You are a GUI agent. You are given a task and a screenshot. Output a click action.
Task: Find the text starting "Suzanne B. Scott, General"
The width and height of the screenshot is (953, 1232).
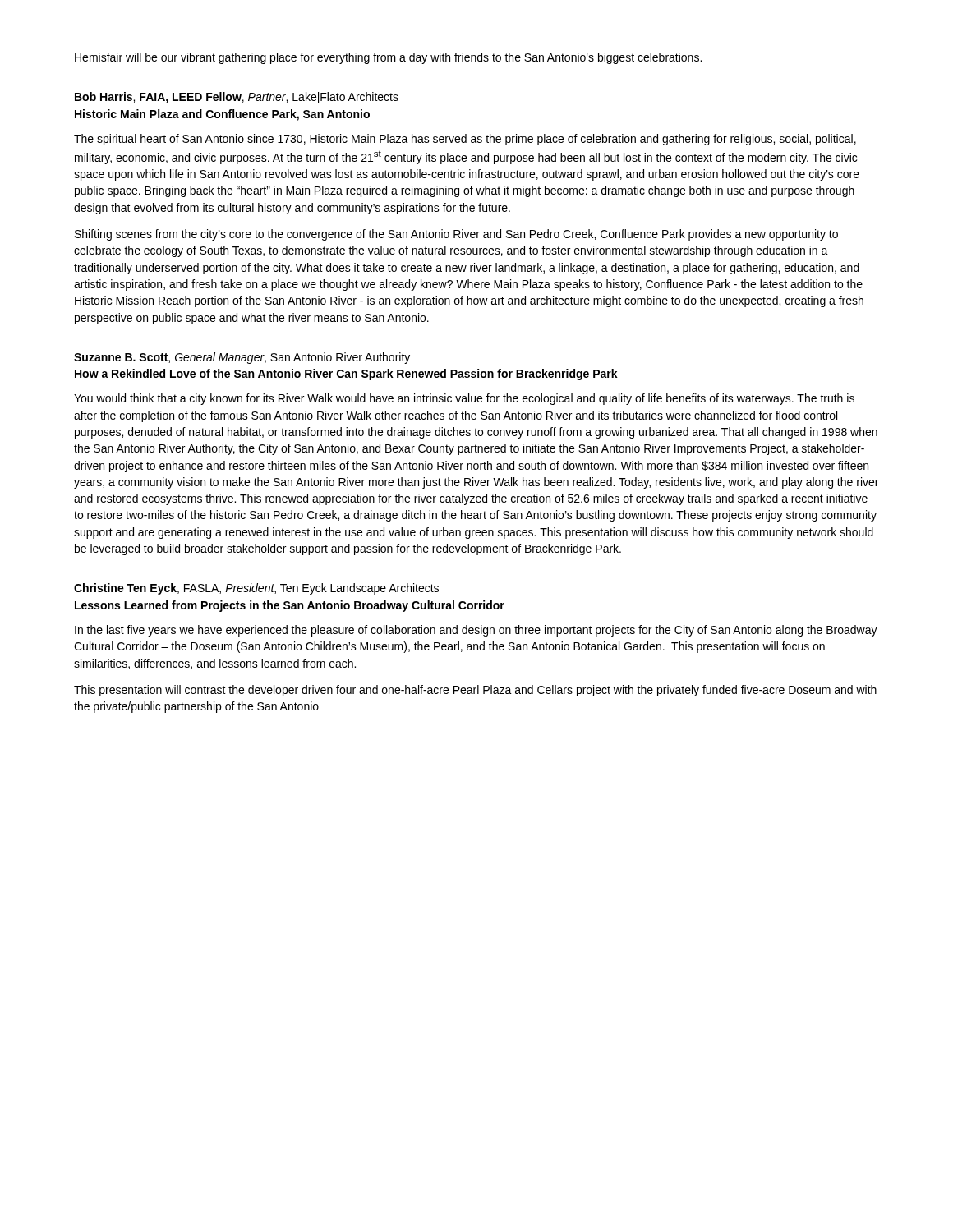point(476,366)
